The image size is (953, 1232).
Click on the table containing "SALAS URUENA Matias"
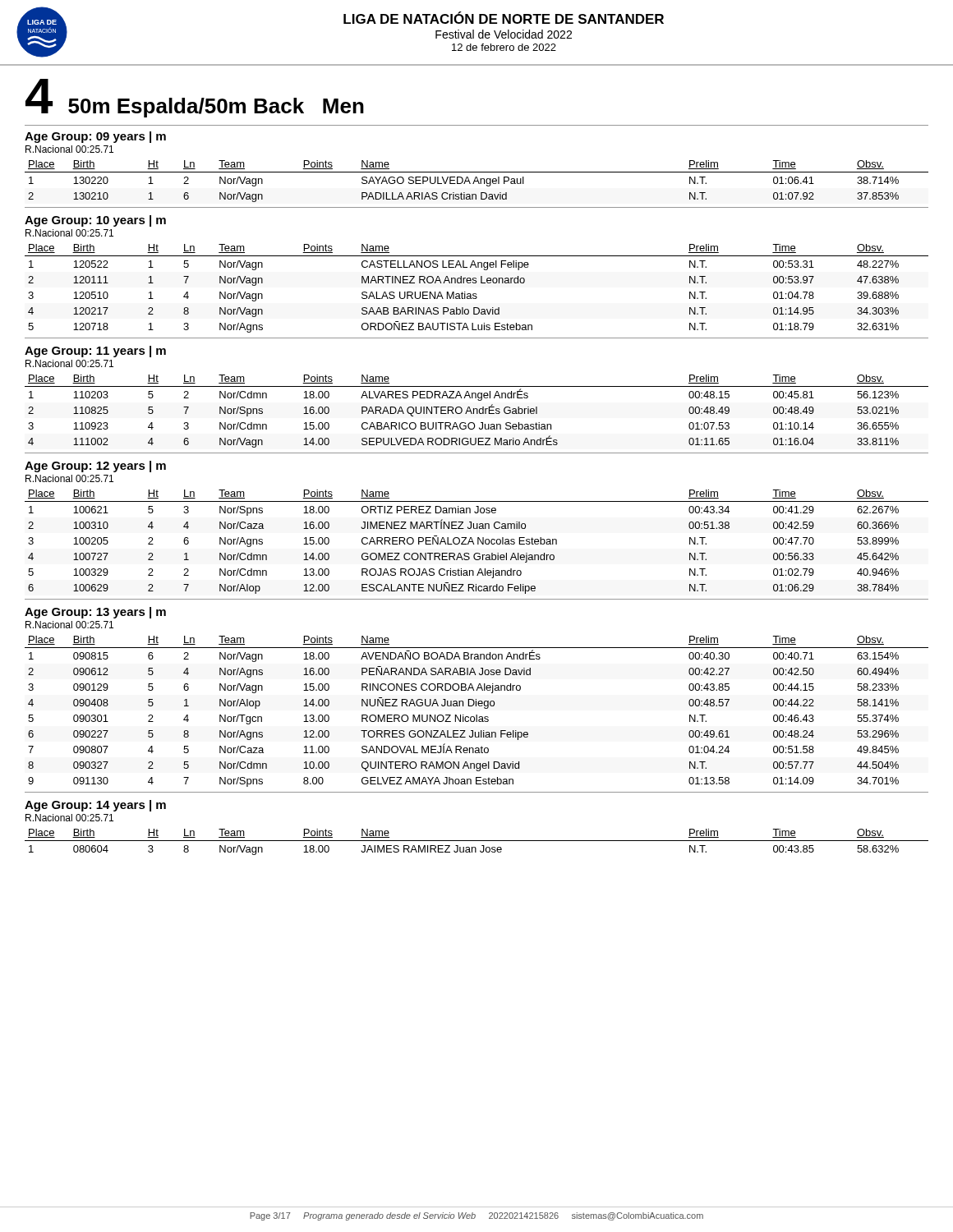click(x=476, y=287)
